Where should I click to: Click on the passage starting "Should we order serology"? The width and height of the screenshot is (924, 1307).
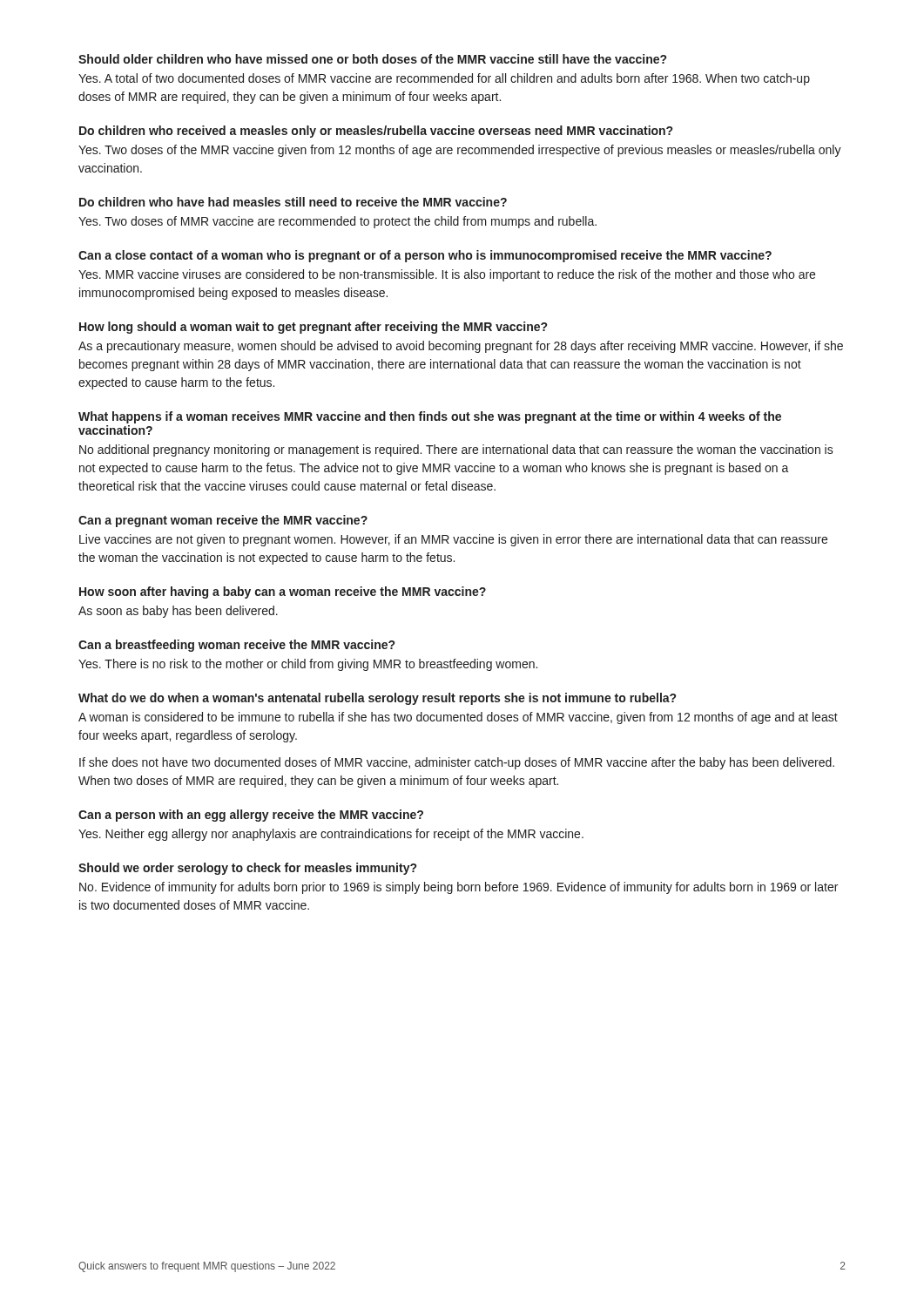pyautogui.click(x=248, y=868)
